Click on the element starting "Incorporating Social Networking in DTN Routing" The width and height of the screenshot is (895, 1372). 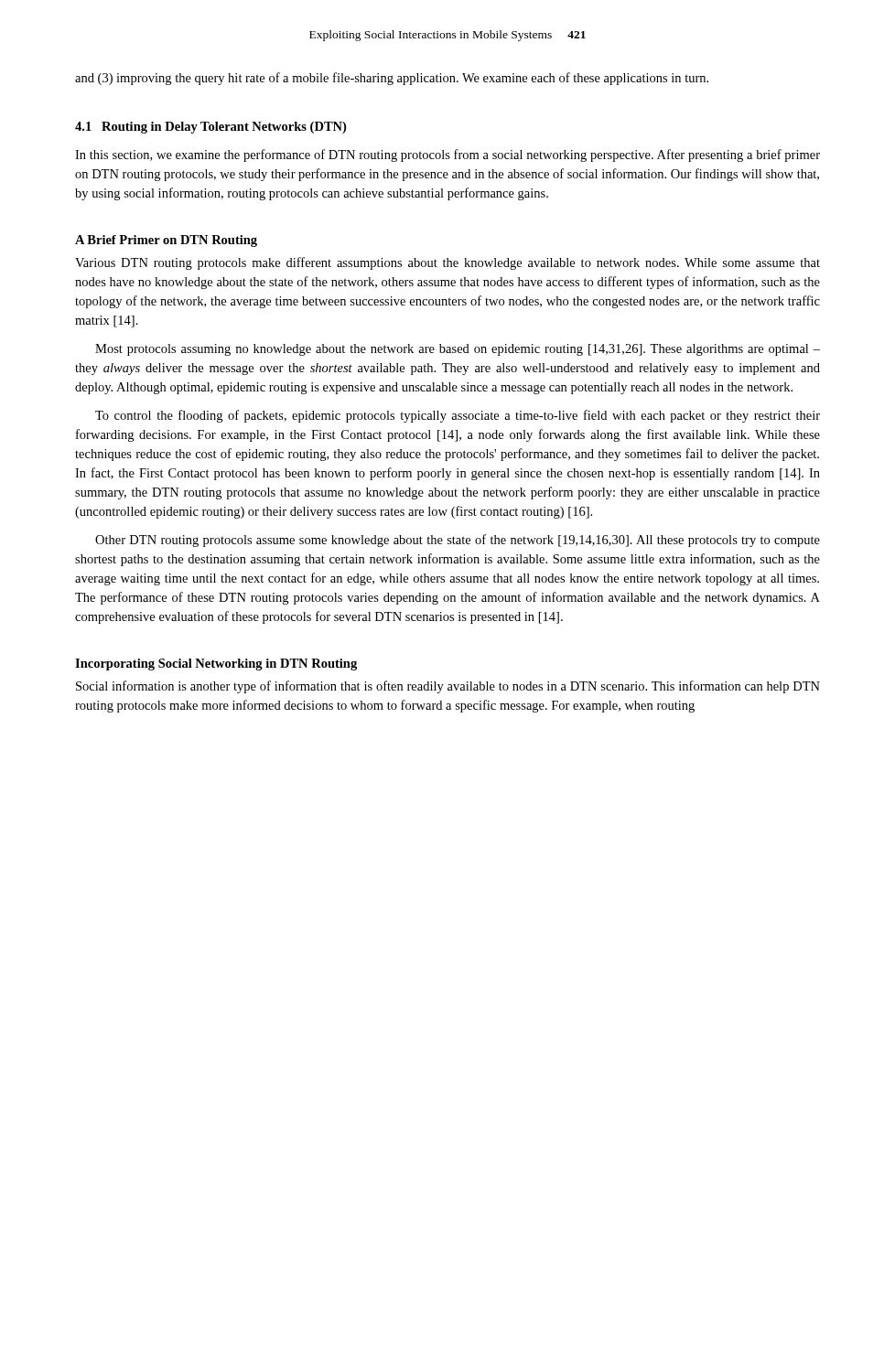pos(216,663)
